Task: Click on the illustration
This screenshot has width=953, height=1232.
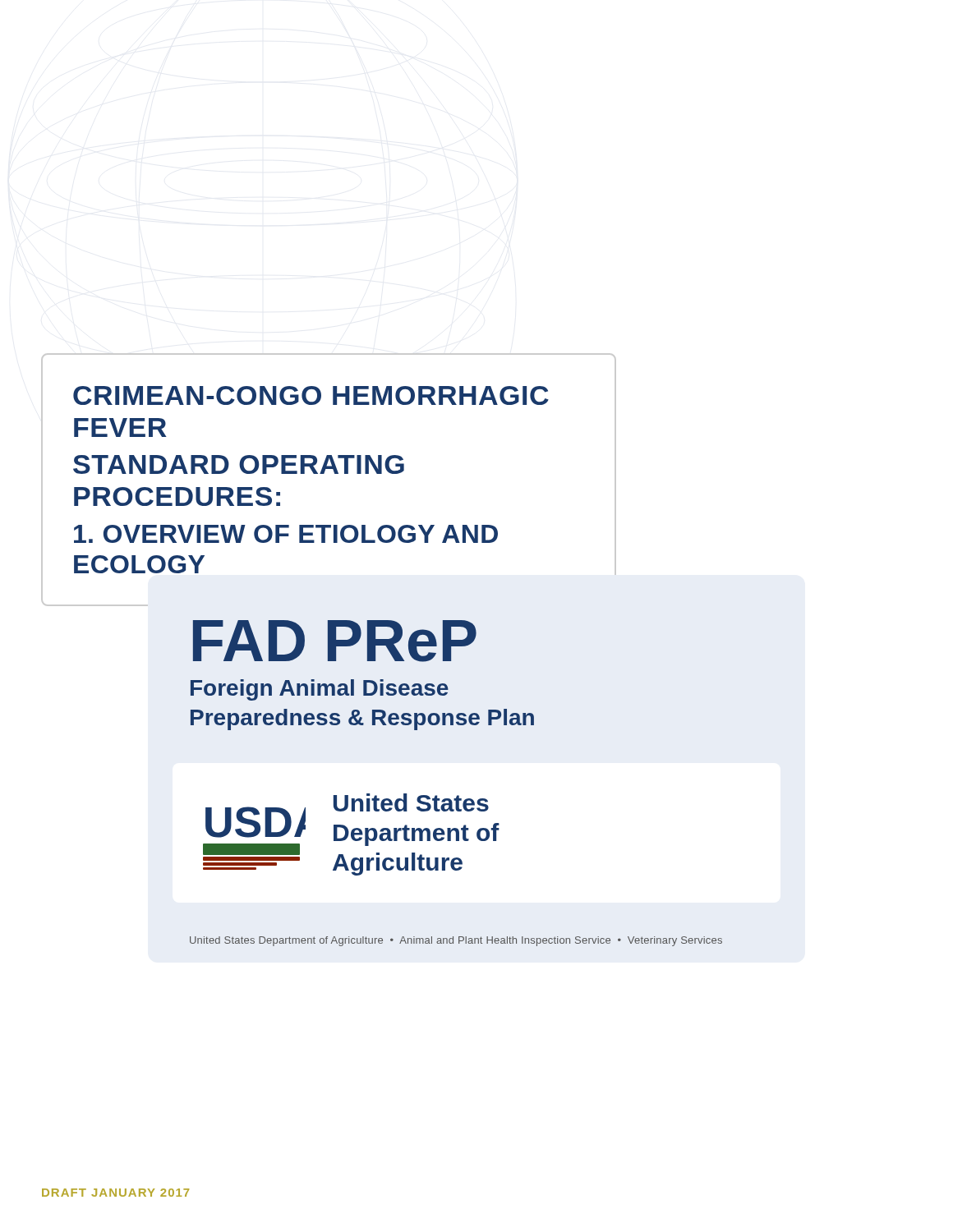Action: [x=476, y=287]
